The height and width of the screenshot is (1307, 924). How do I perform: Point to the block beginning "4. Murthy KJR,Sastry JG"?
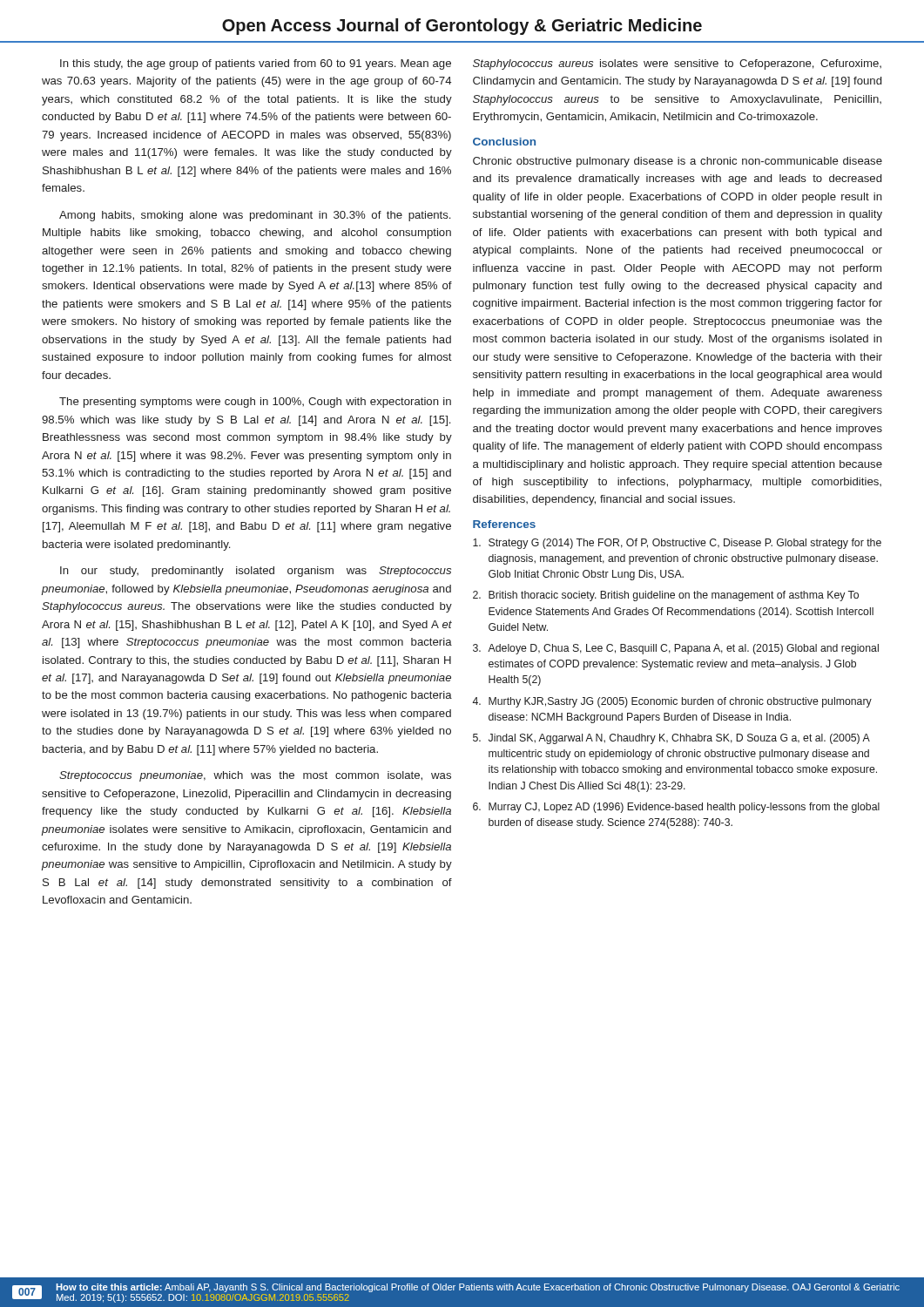click(x=677, y=709)
